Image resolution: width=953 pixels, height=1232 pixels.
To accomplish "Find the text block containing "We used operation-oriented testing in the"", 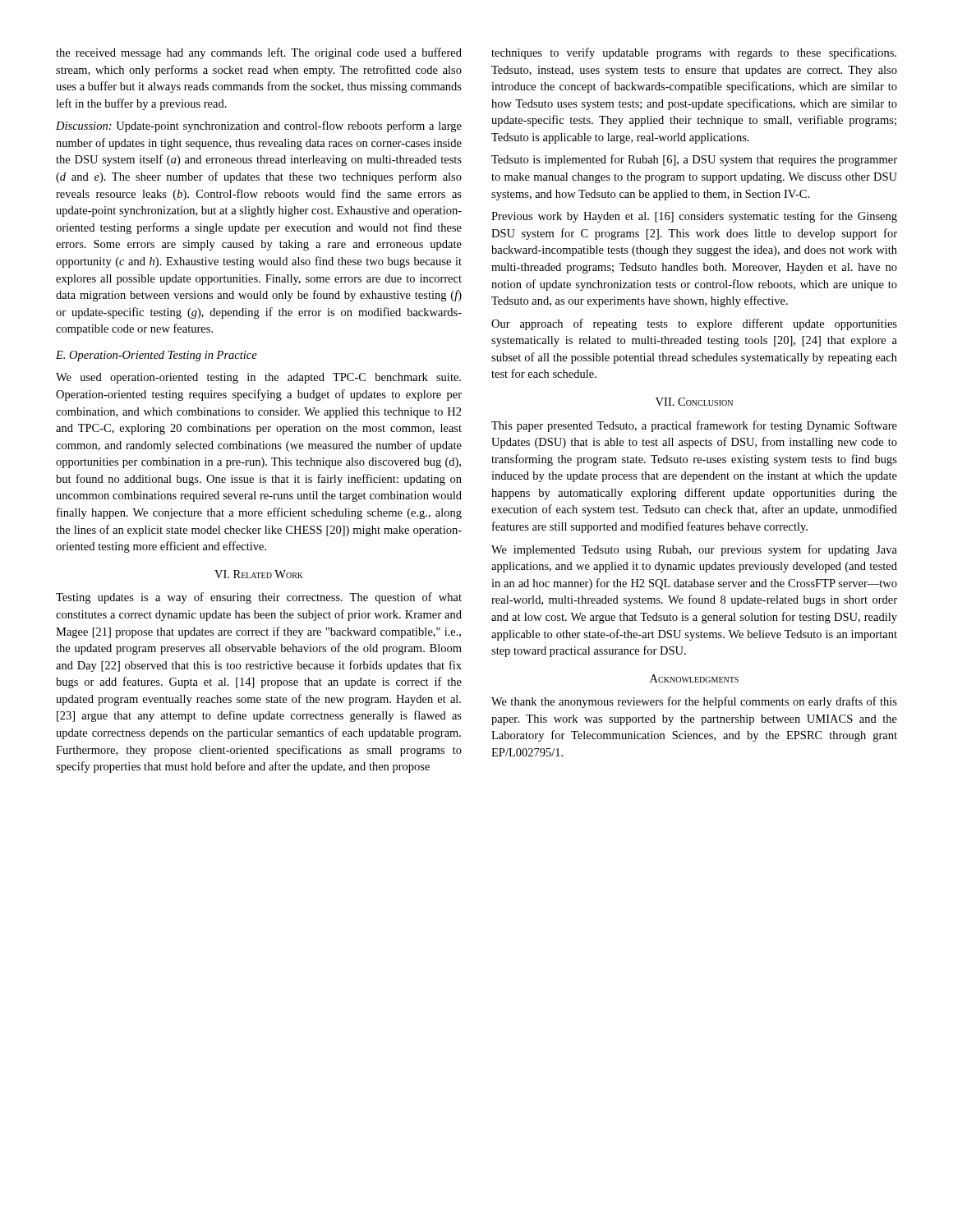I will pyautogui.click(x=259, y=462).
